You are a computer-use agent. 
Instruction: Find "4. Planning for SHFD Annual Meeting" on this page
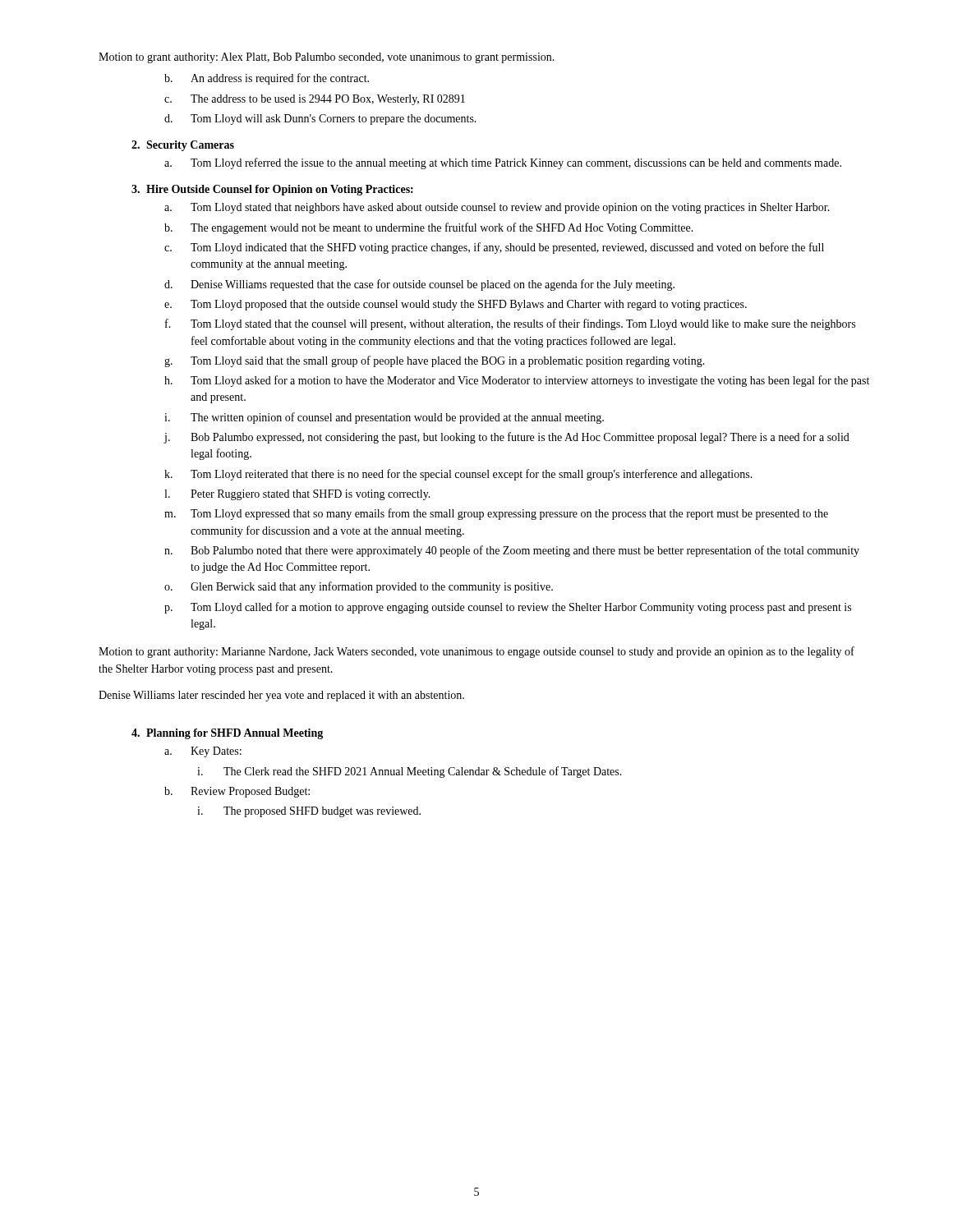click(x=227, y=733)
